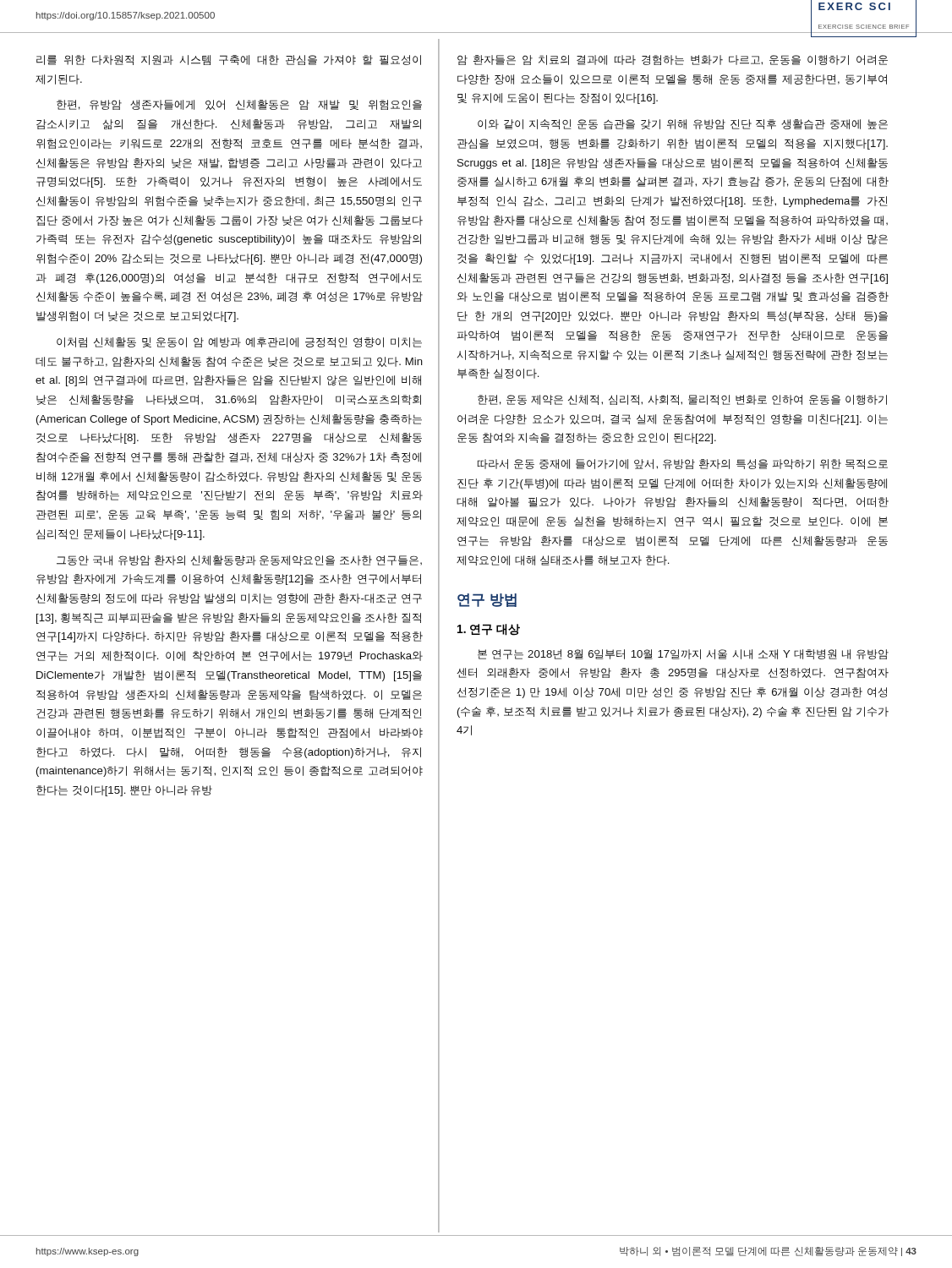Screen dimensions: 1268x952
Task: Navigate to the text starting "한편, 유방암 생존자들에게 있어 신체활동은 암 재발 및"
Action: 229,210
